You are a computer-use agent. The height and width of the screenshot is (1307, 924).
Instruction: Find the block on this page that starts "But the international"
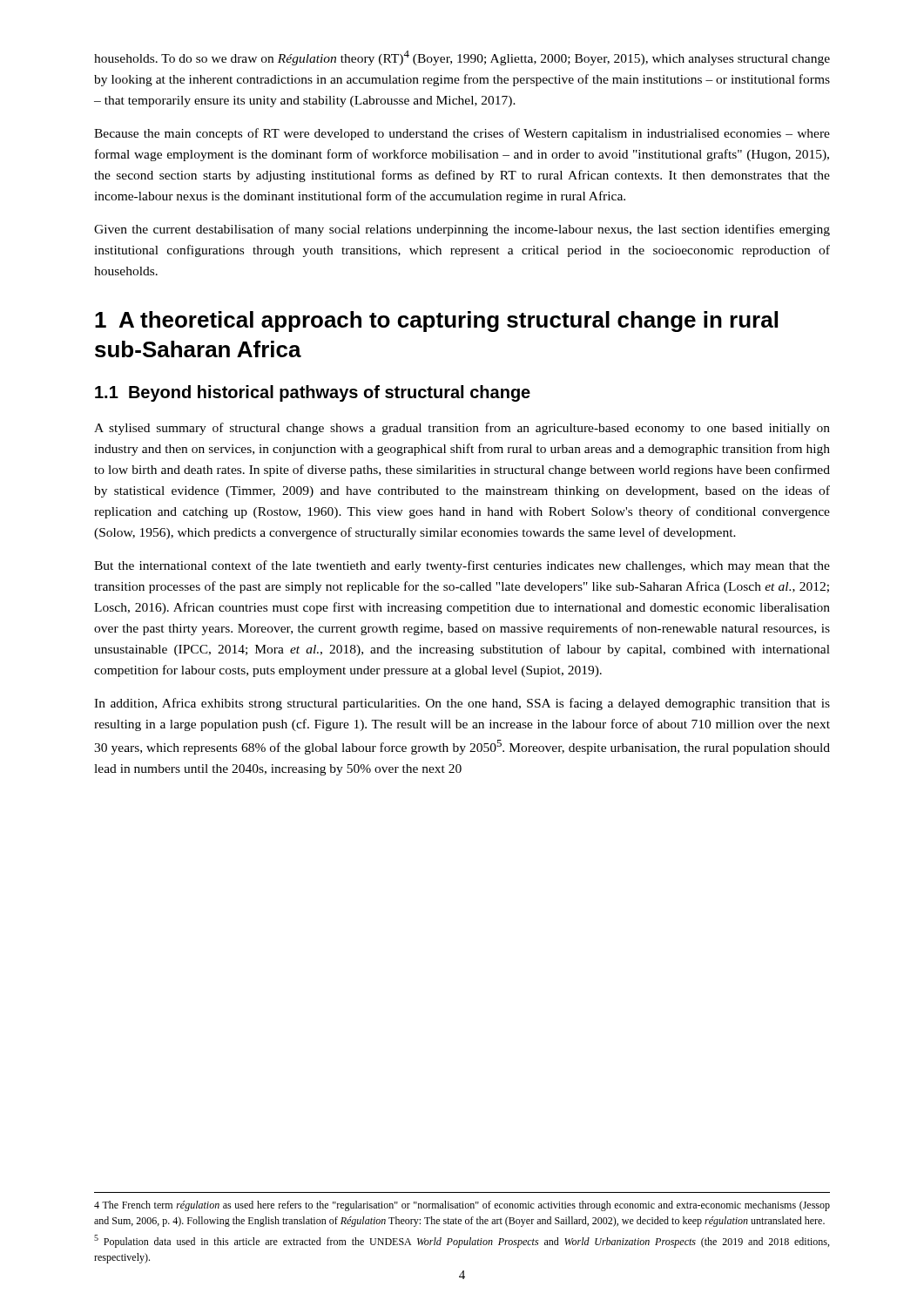pyautogui.click(x=462, y=618)
